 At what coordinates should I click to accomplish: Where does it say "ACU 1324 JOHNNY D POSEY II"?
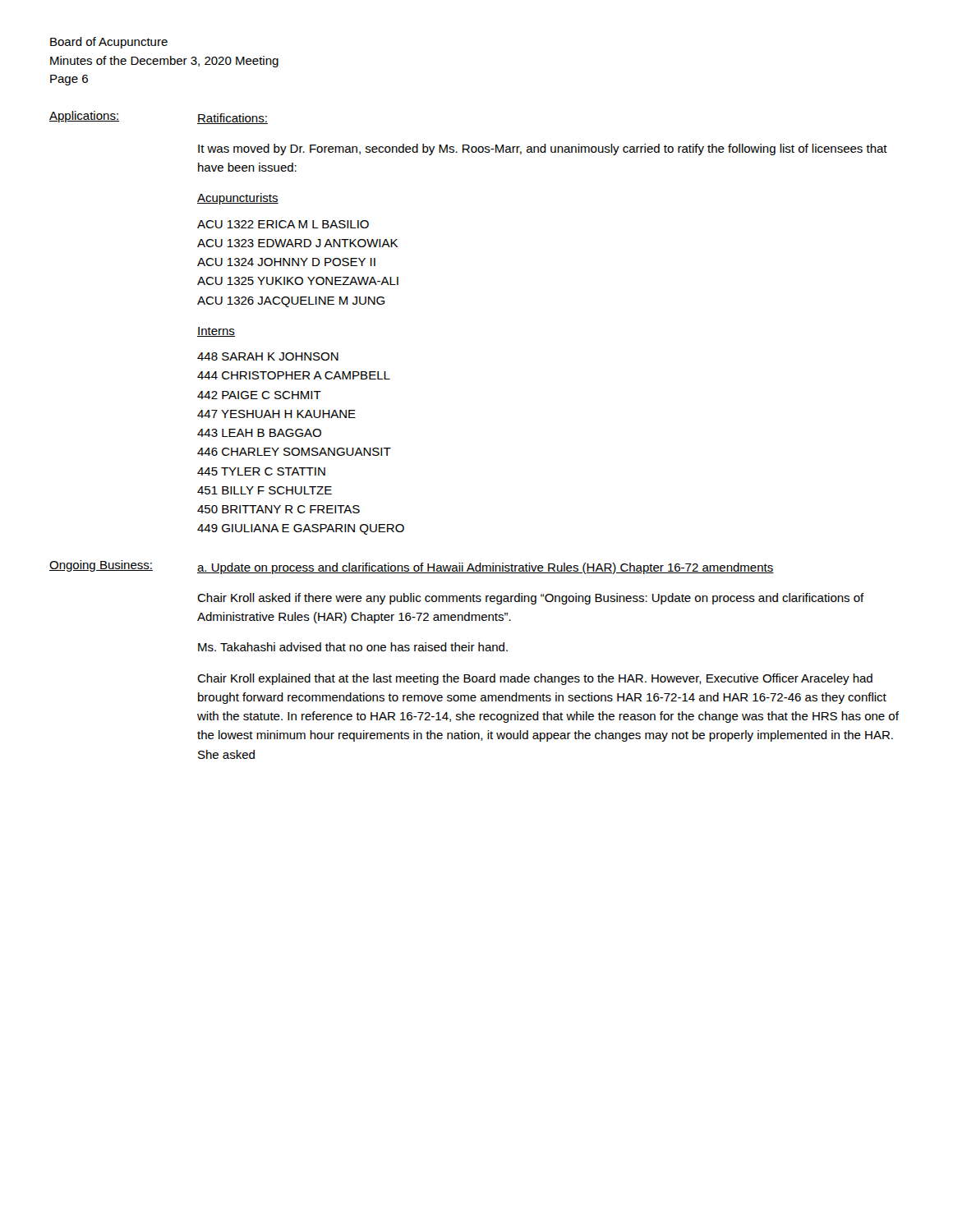pyautogui.click(x=287, y=262)
